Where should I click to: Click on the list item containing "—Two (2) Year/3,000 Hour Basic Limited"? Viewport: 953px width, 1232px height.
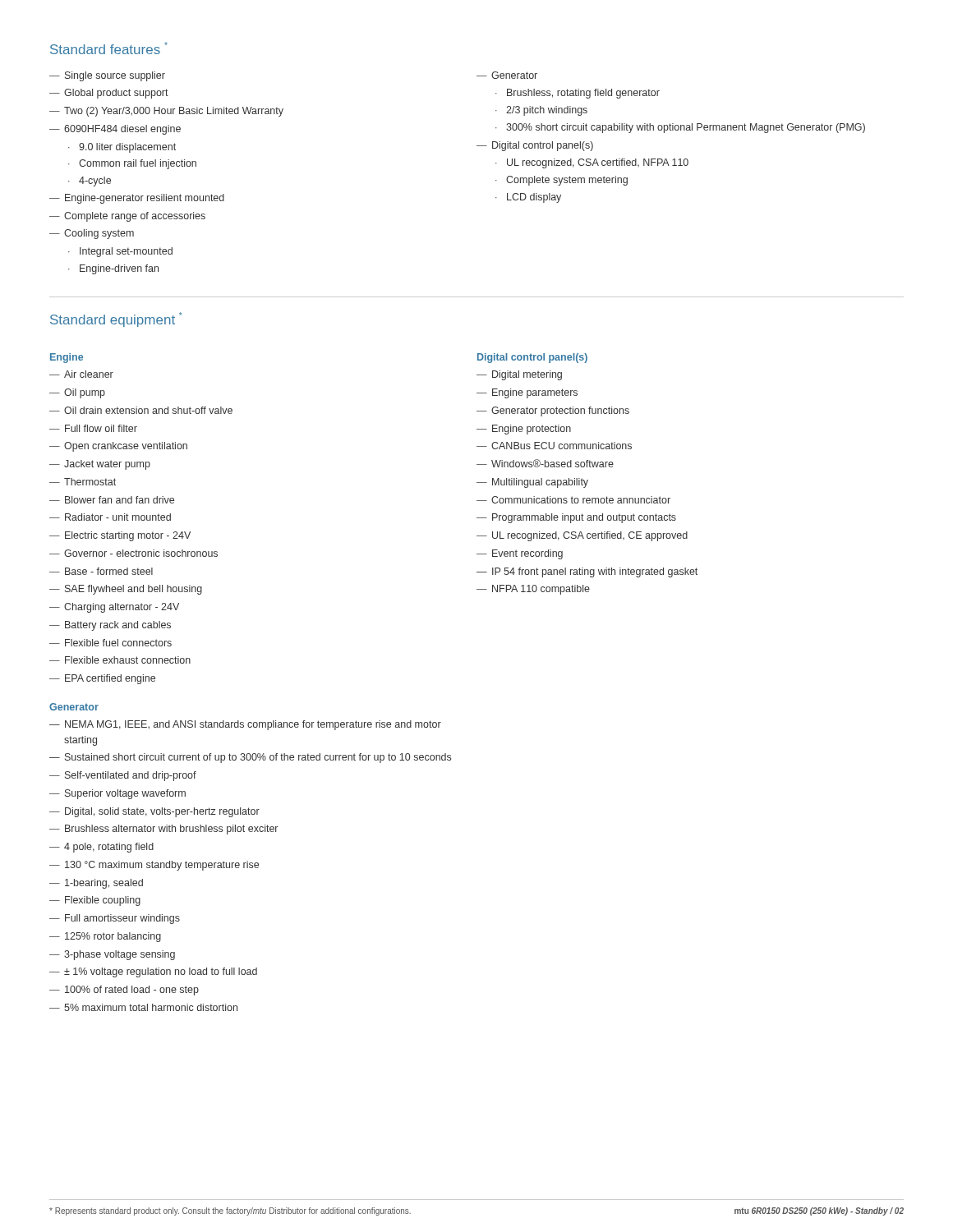(166, 111)
